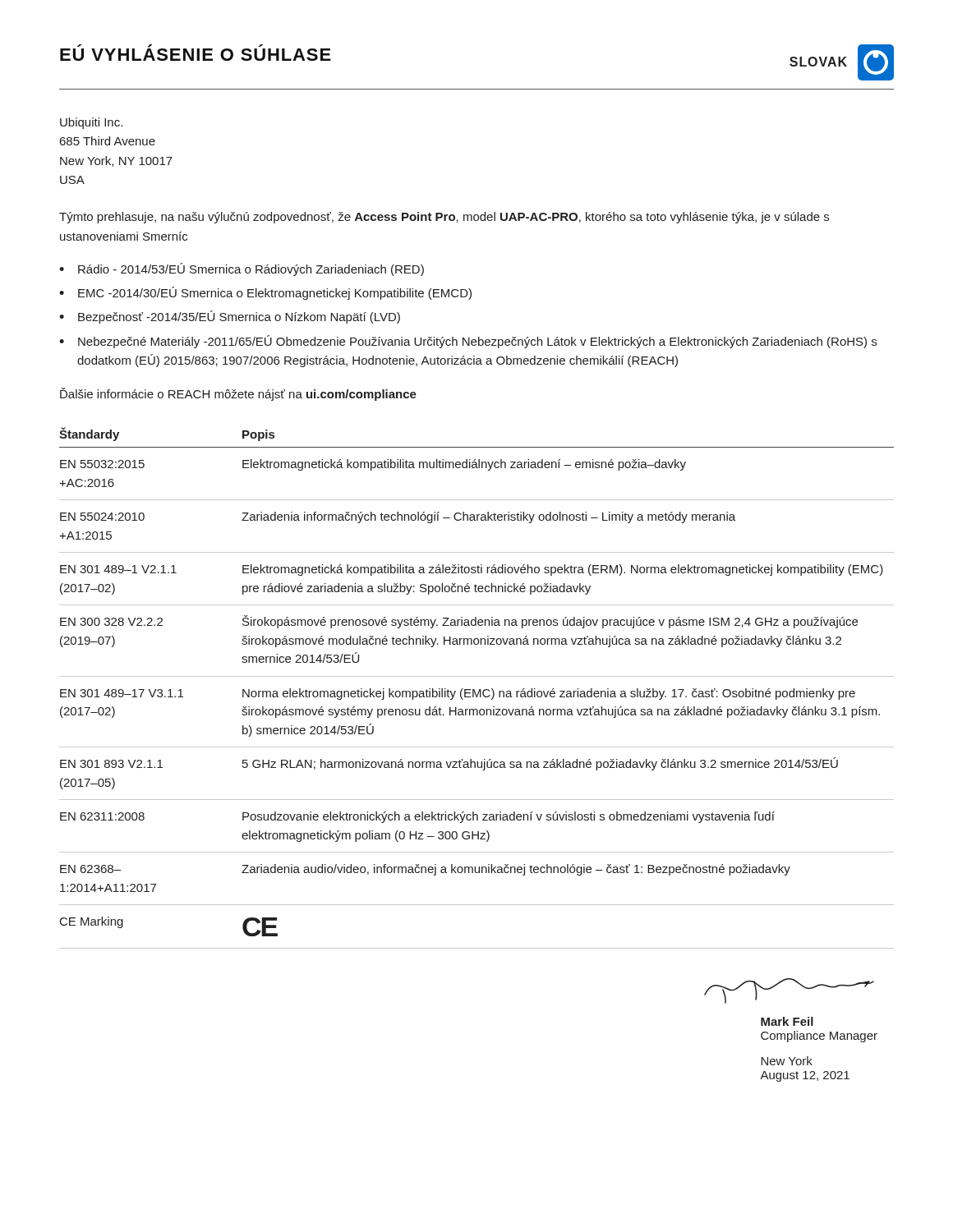The width and height of the screenshot is (953, 1232).
Task: Click on the text starting "Týmto prehlasuje, na"
Action: tap(444, 226)
